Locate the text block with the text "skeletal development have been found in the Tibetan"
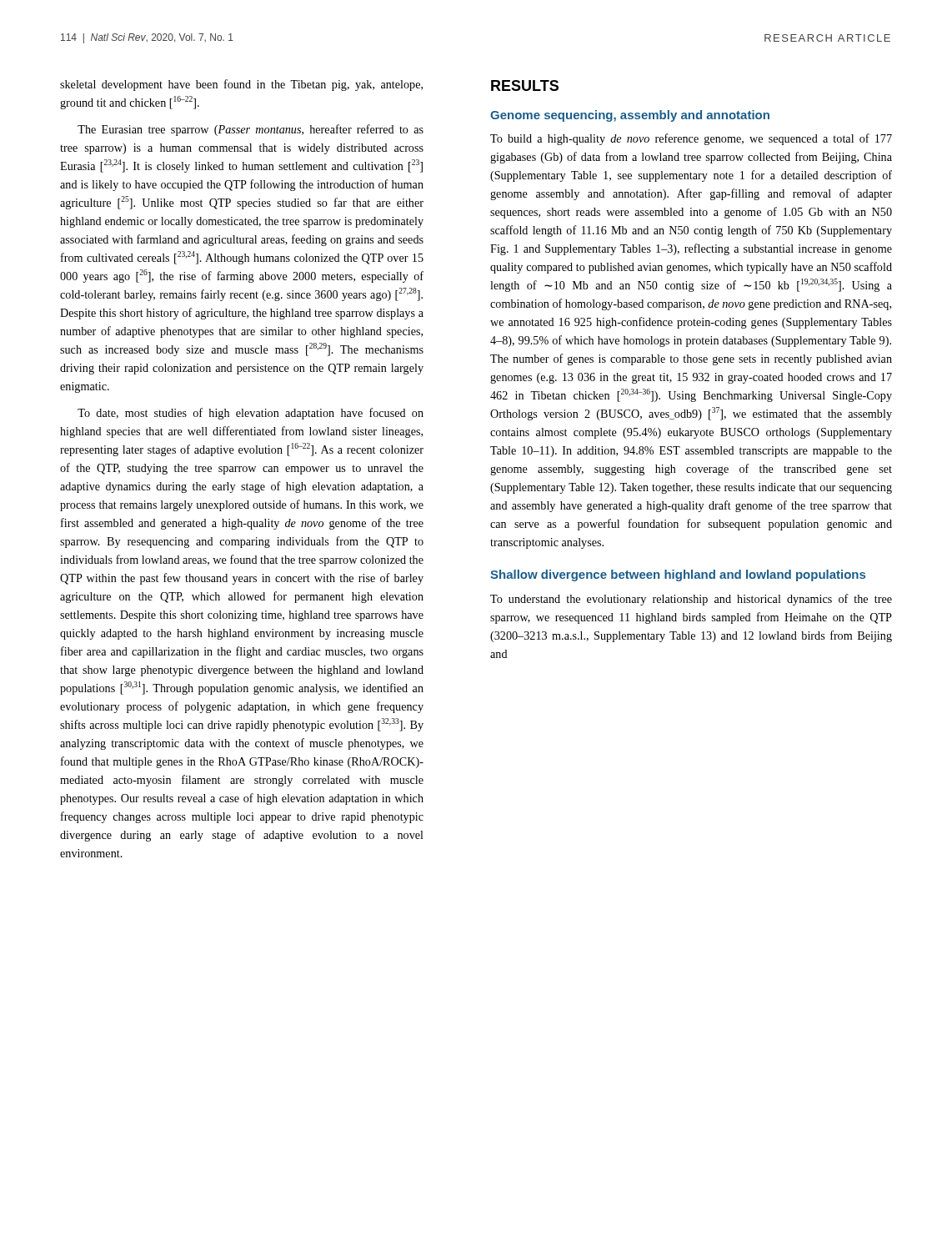Screen dimensions: 1251x952 pos(242,469)
